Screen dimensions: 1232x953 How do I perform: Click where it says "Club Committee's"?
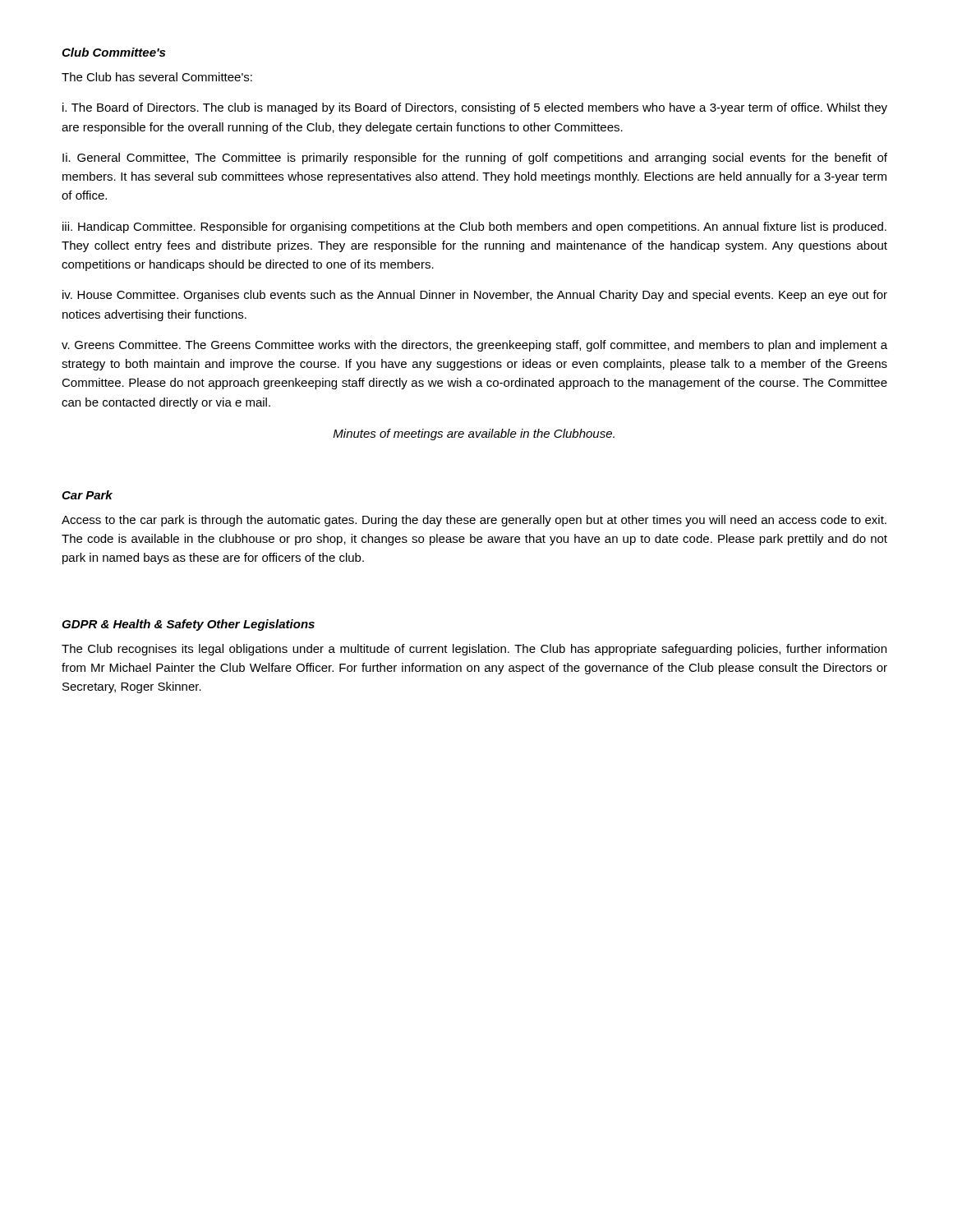point(114,52)
